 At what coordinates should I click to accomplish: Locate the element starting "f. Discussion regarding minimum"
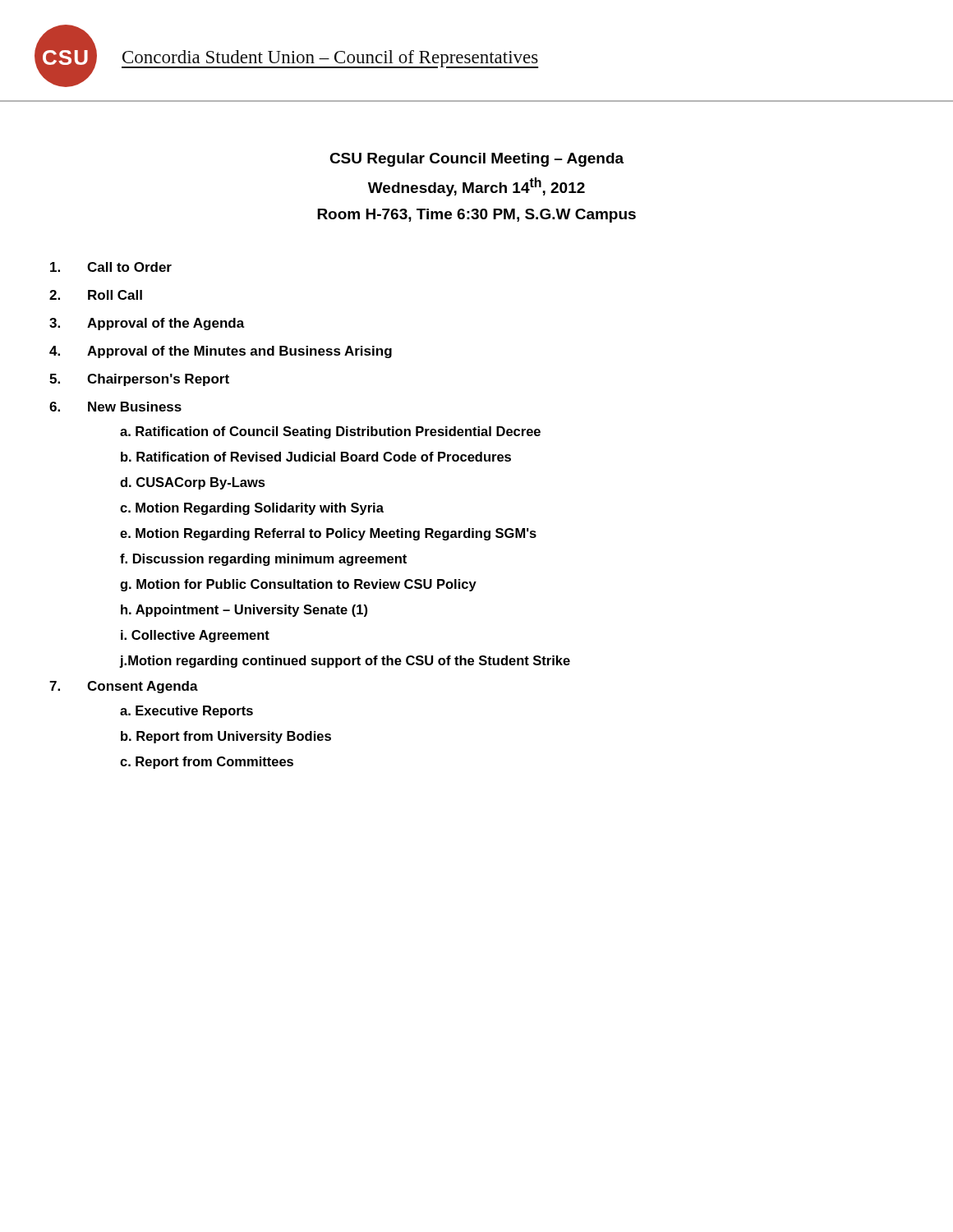tap(263, 559)
